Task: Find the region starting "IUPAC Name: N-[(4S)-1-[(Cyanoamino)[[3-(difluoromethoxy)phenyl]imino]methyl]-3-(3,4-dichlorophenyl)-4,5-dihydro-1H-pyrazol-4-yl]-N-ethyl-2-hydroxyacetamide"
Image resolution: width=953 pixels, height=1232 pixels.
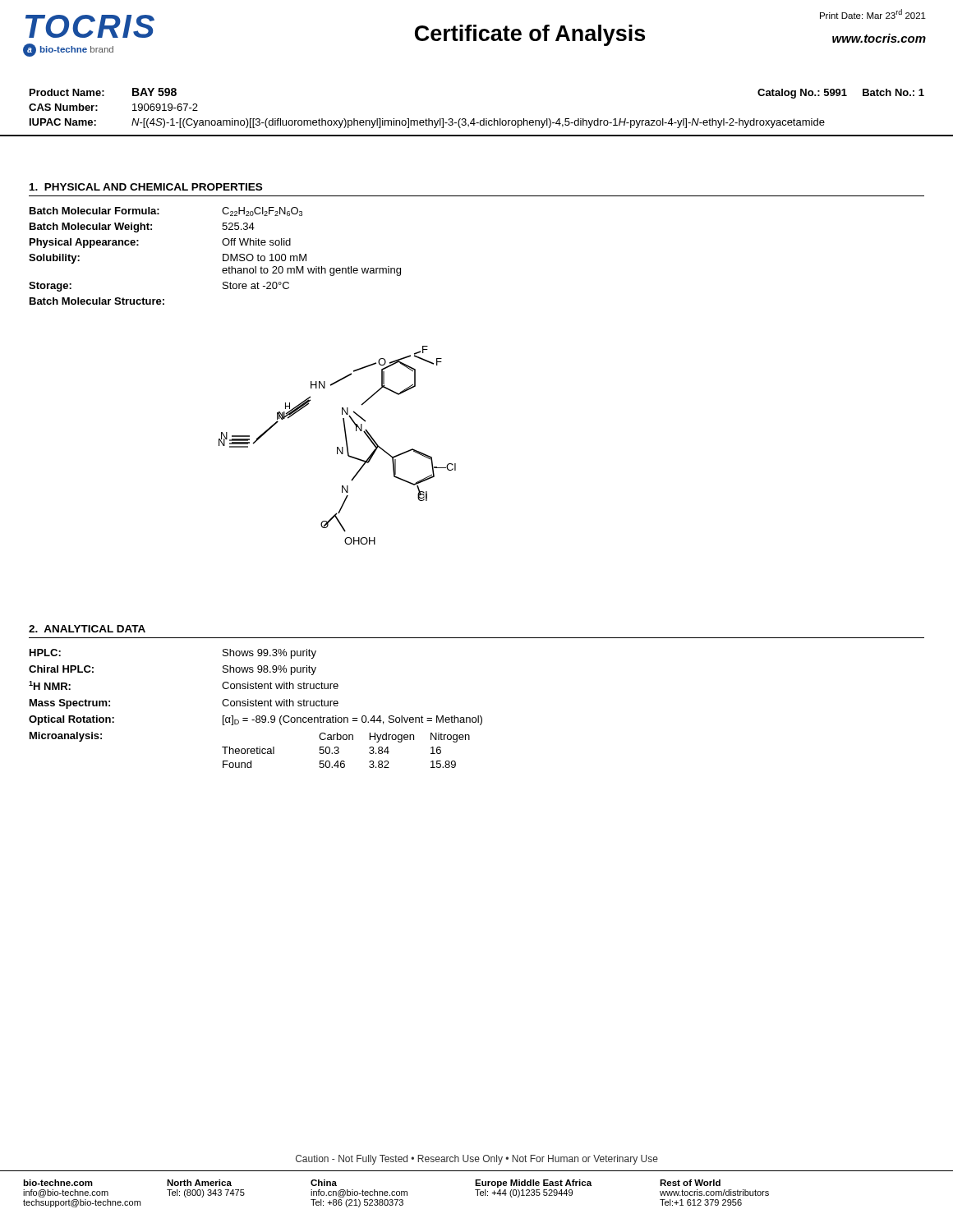Action: (427, 122)
